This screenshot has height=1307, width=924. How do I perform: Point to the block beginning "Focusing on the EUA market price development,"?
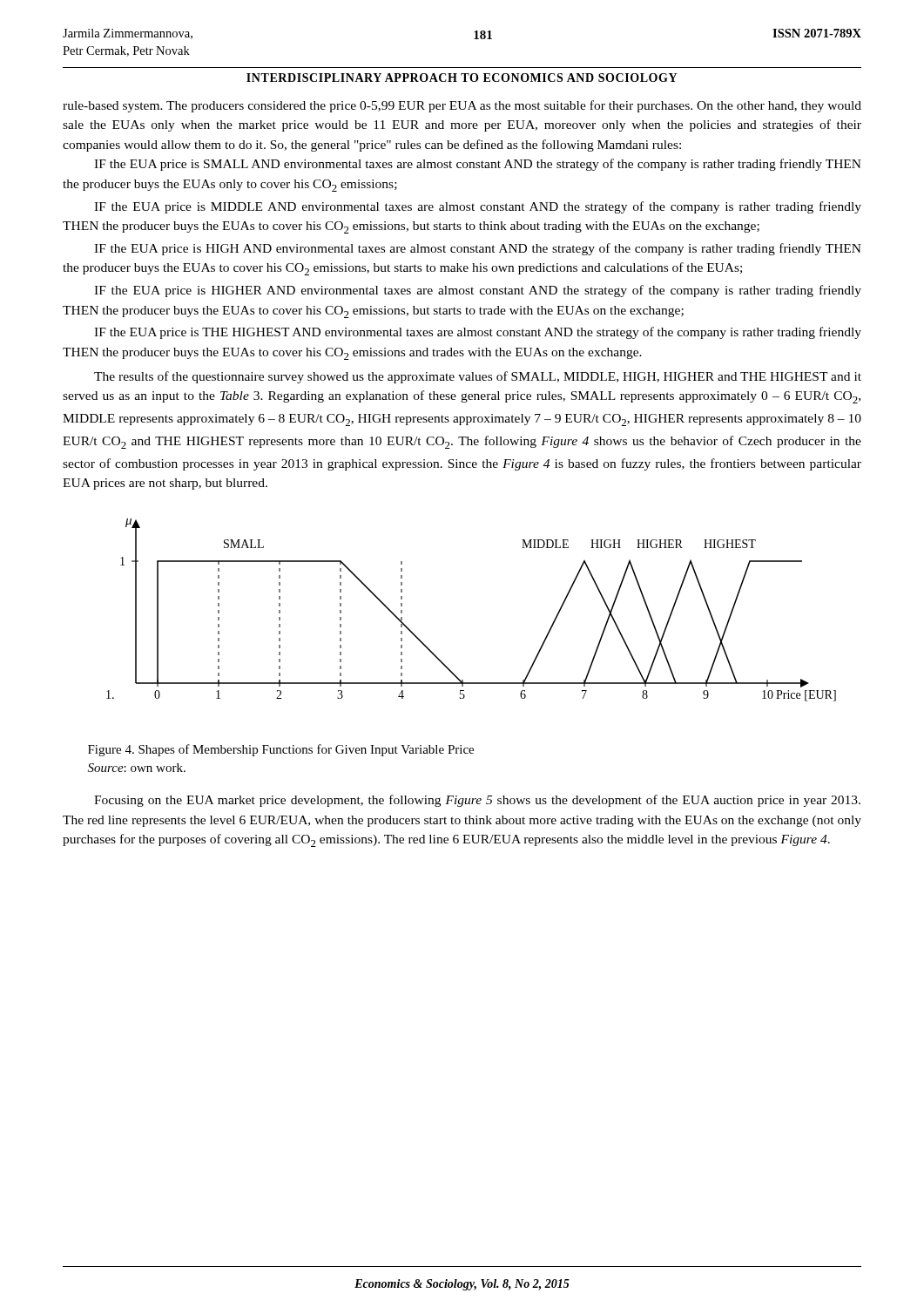pos(462,821)
